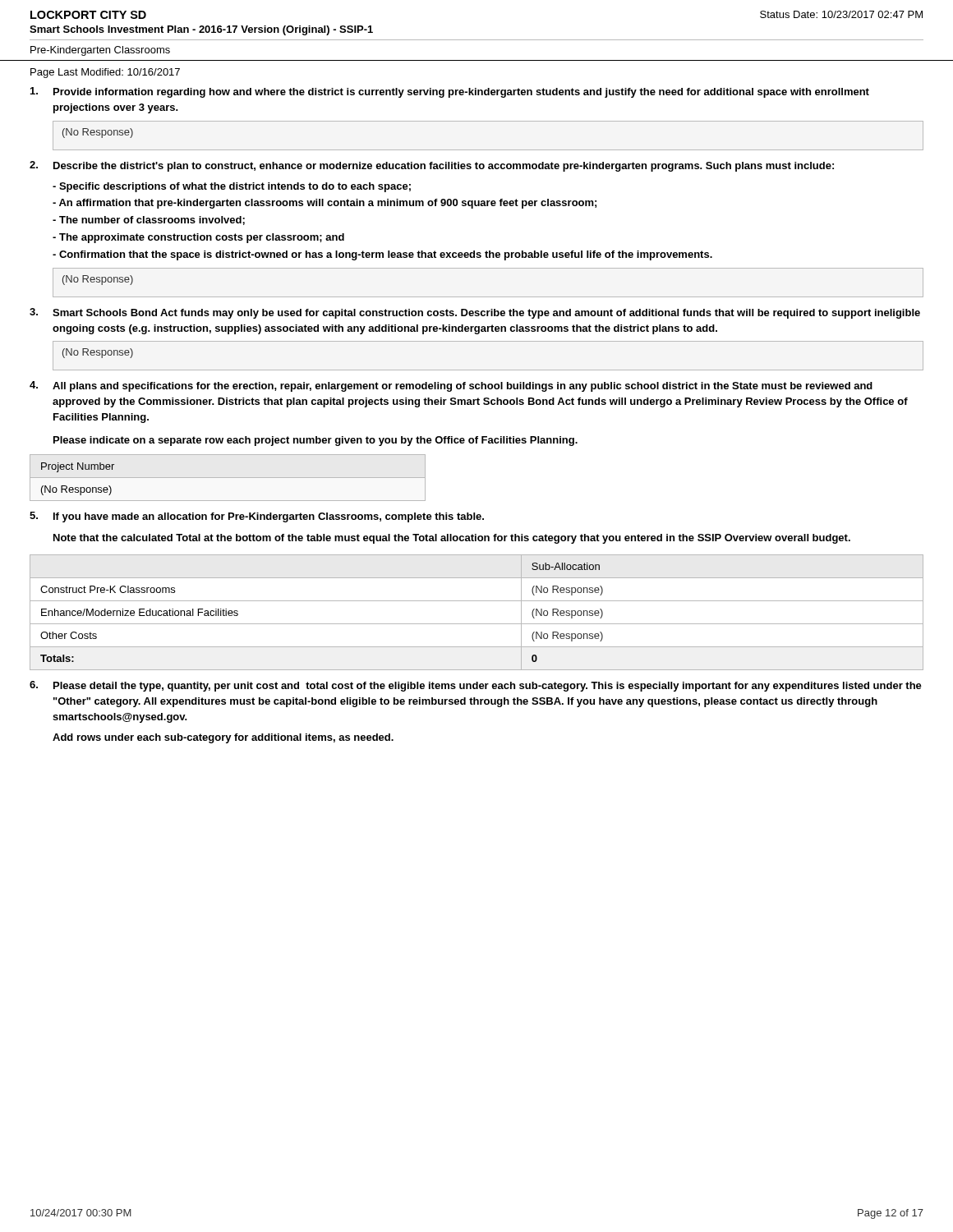953x1232 pixels.
Task: Where is the passage that starts "3. Smart Schools Bond"?
Action: (476, 338)
